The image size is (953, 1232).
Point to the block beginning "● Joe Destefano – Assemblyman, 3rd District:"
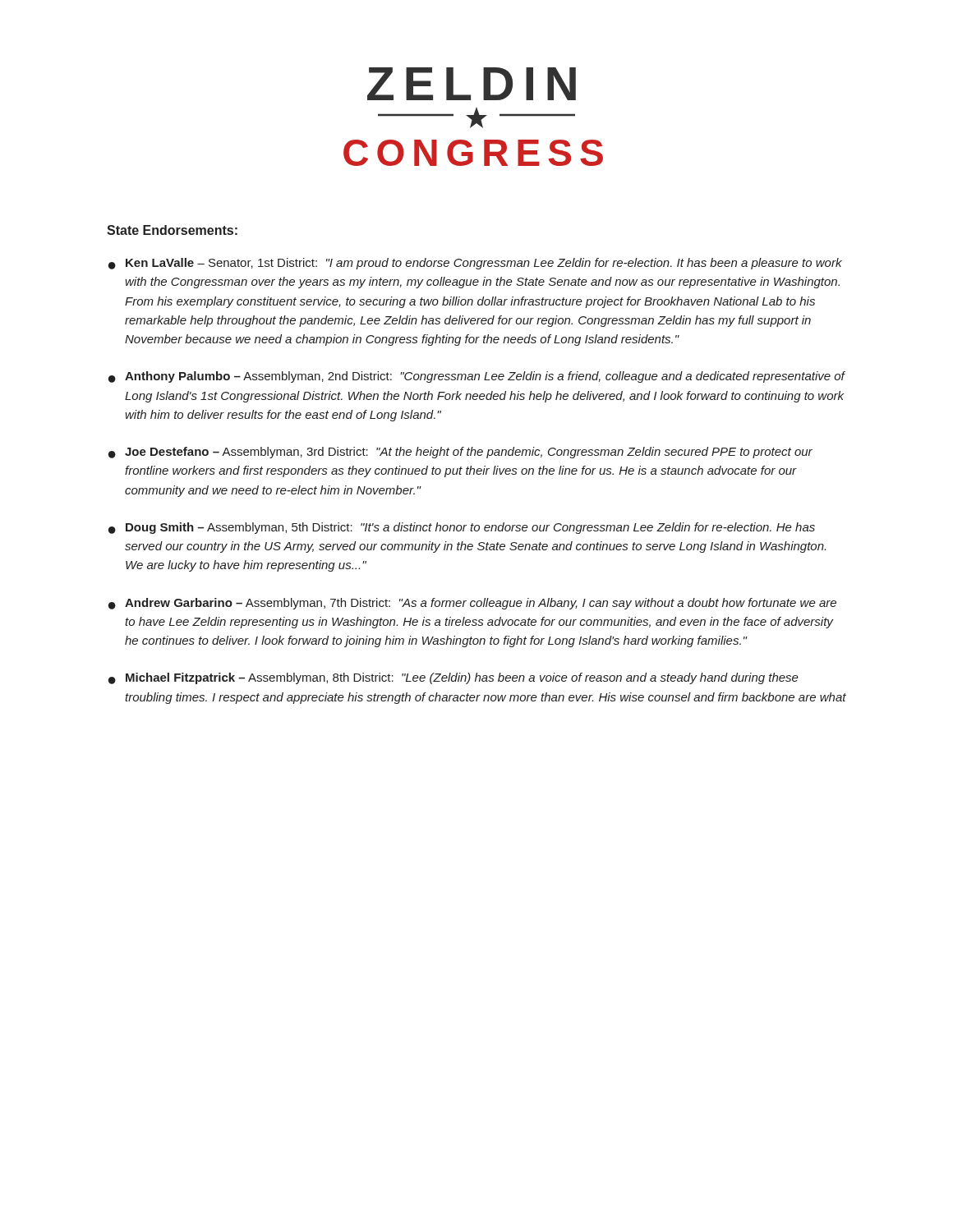(476, 471)
